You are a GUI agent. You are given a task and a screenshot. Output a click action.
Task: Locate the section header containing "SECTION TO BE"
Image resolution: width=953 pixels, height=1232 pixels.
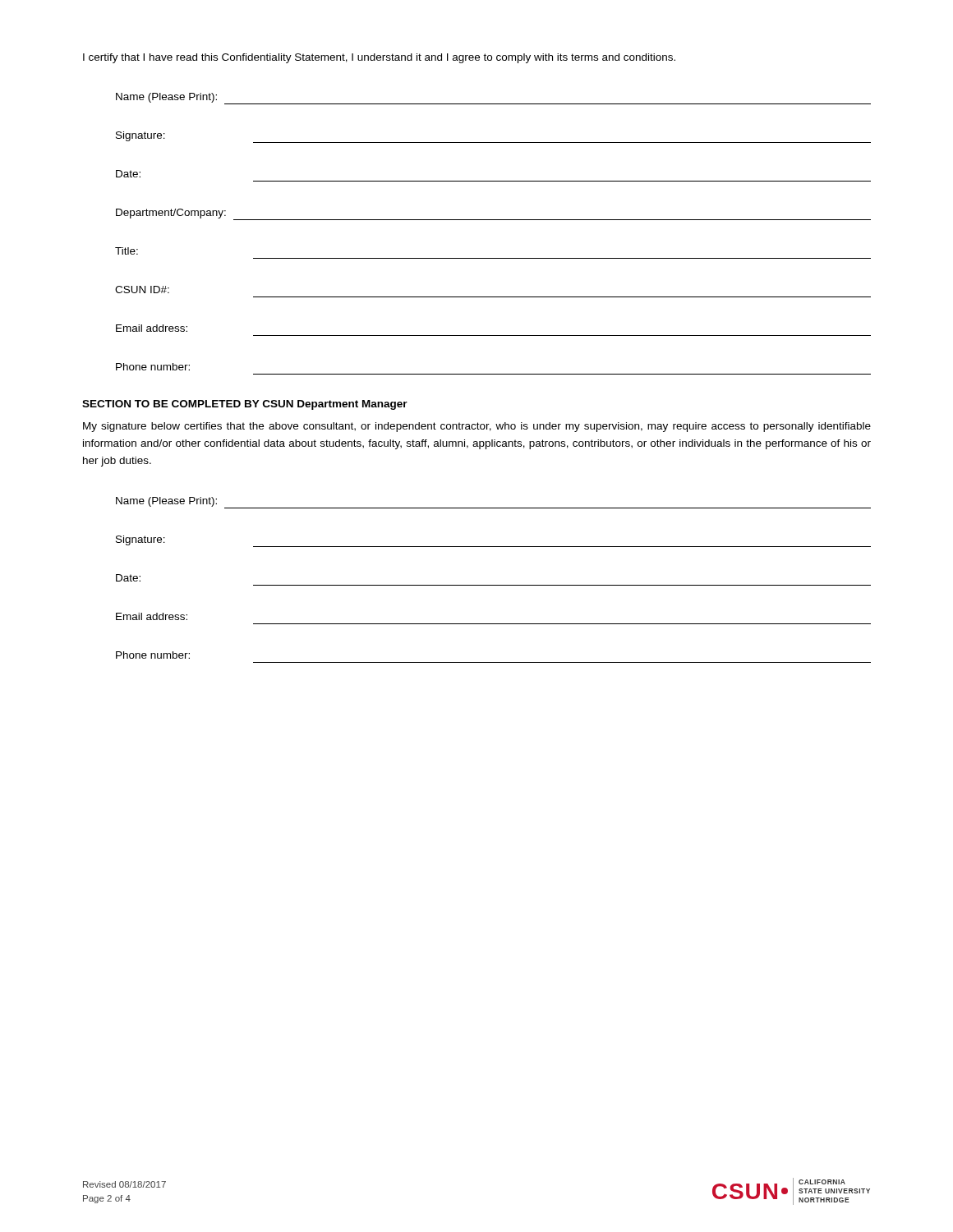coord(245,404)
